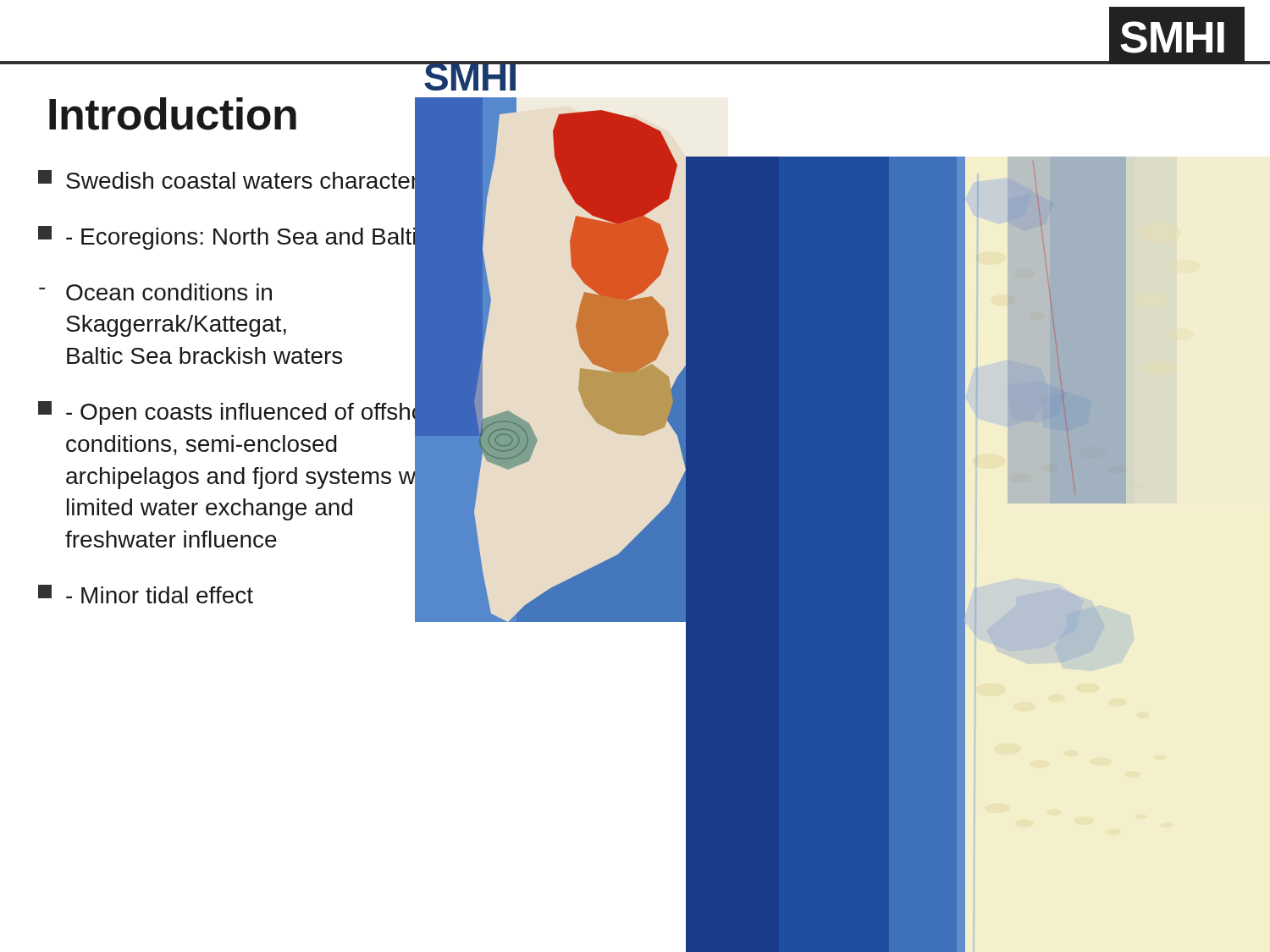The width and height of the screenshot is (1270, 952).
Task: Navigate to the element starting "Open coasts influenced of offshoreconditions,"
Action: click(242, 476)
